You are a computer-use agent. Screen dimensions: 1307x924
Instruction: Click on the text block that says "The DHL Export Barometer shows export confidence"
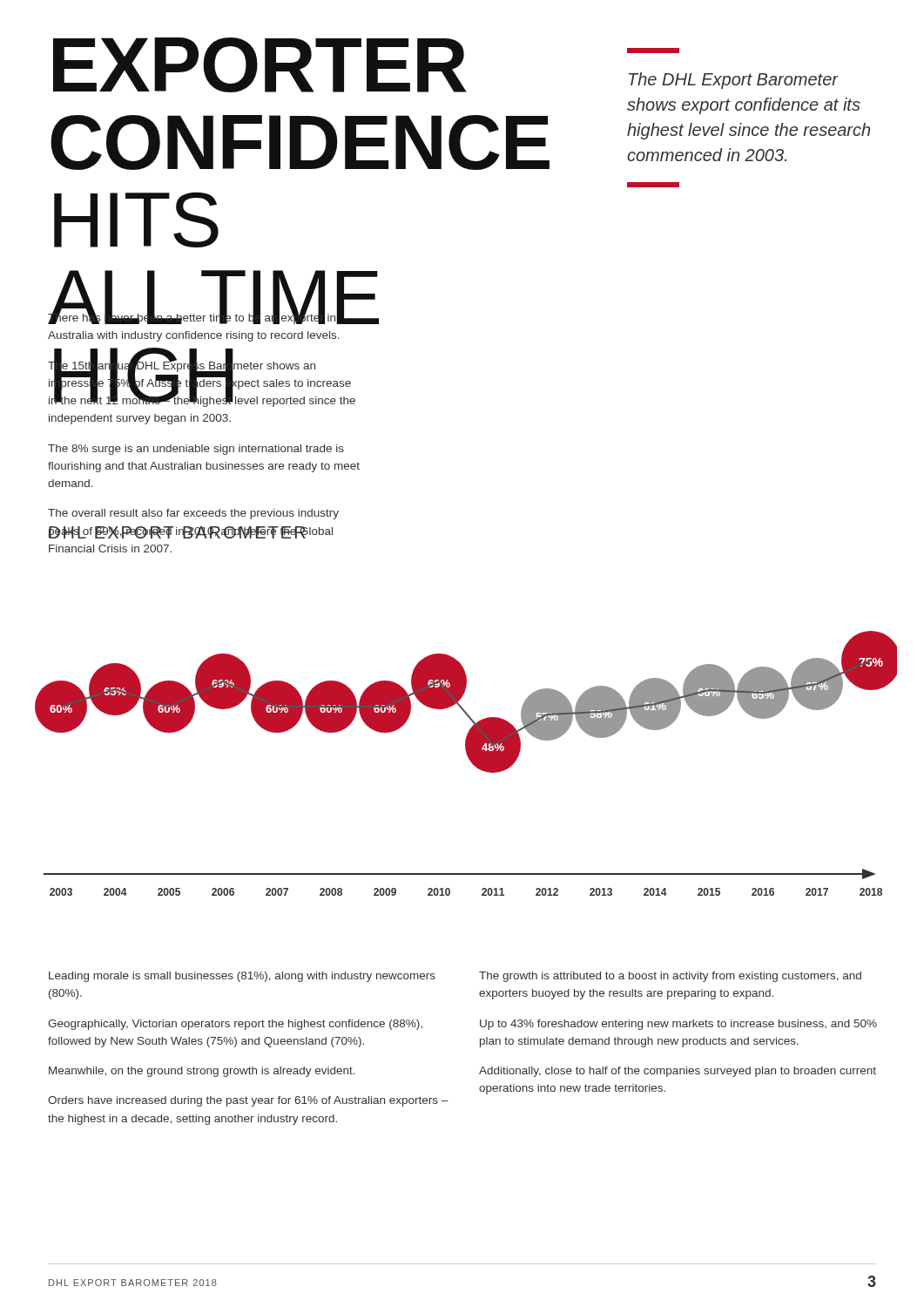pos(751,118)
